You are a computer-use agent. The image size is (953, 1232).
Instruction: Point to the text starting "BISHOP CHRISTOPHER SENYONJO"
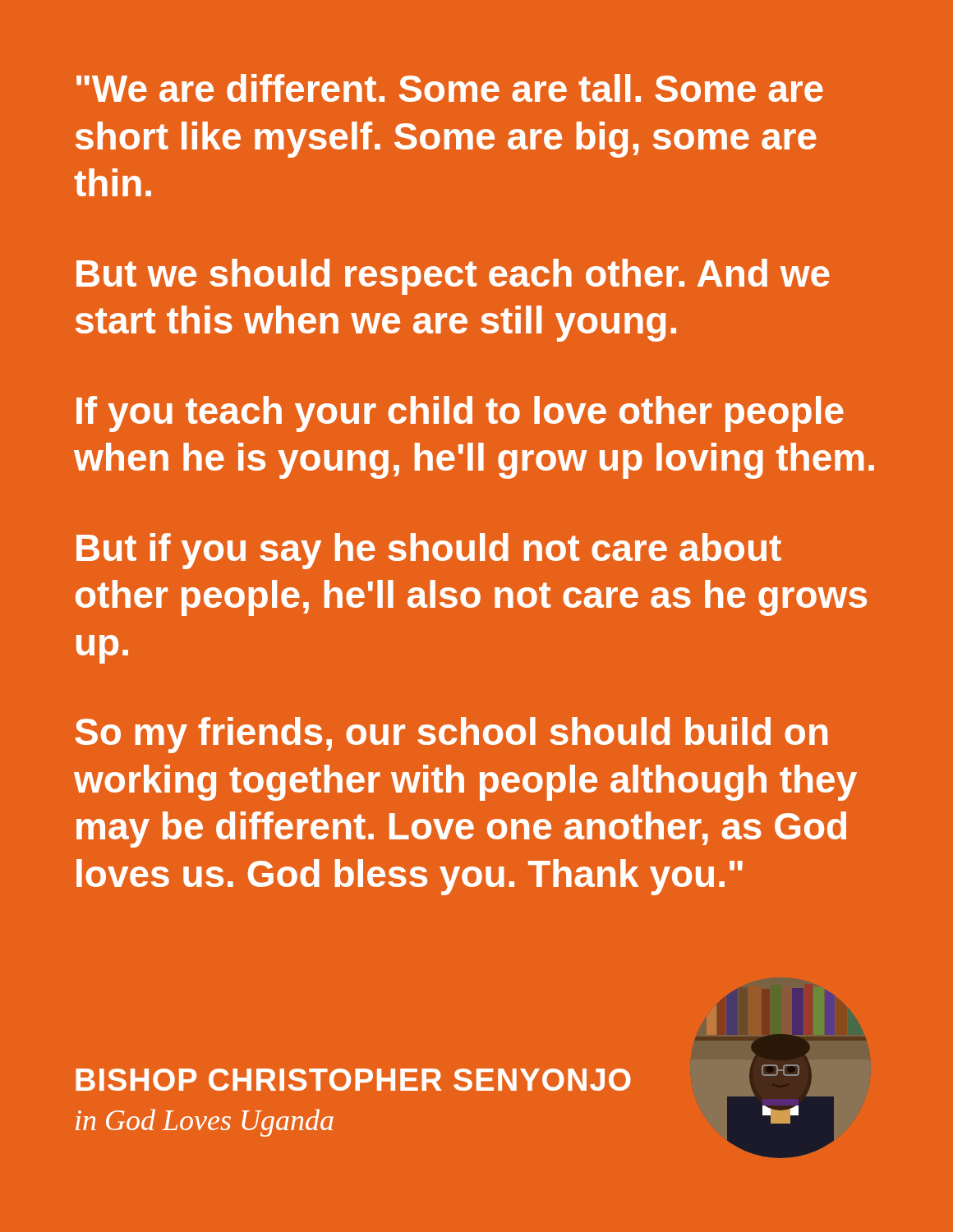pos(353,1080)
